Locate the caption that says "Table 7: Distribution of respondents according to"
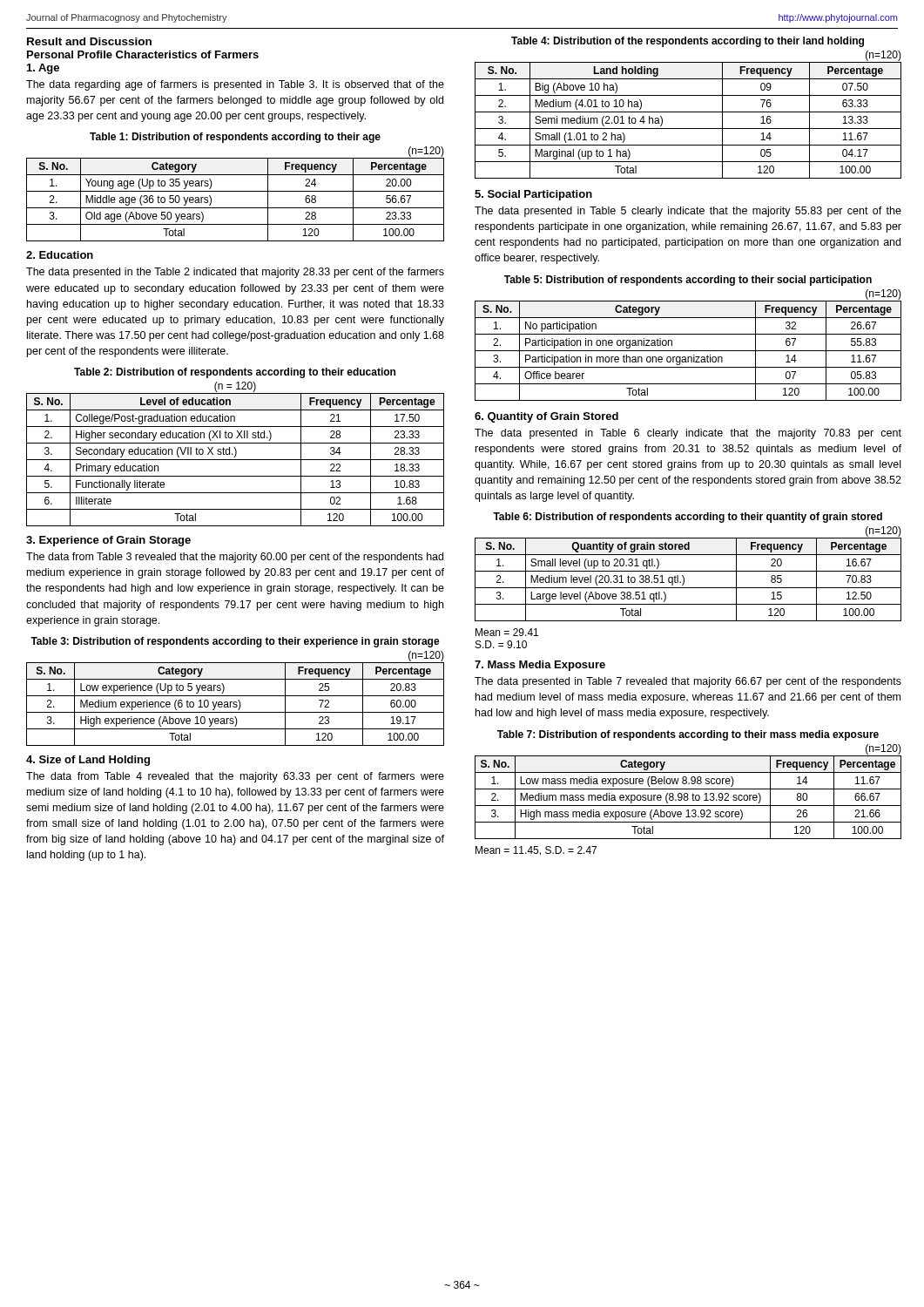Image resolution: width=924 pixels, height=1307 pixels. (688, 734)
